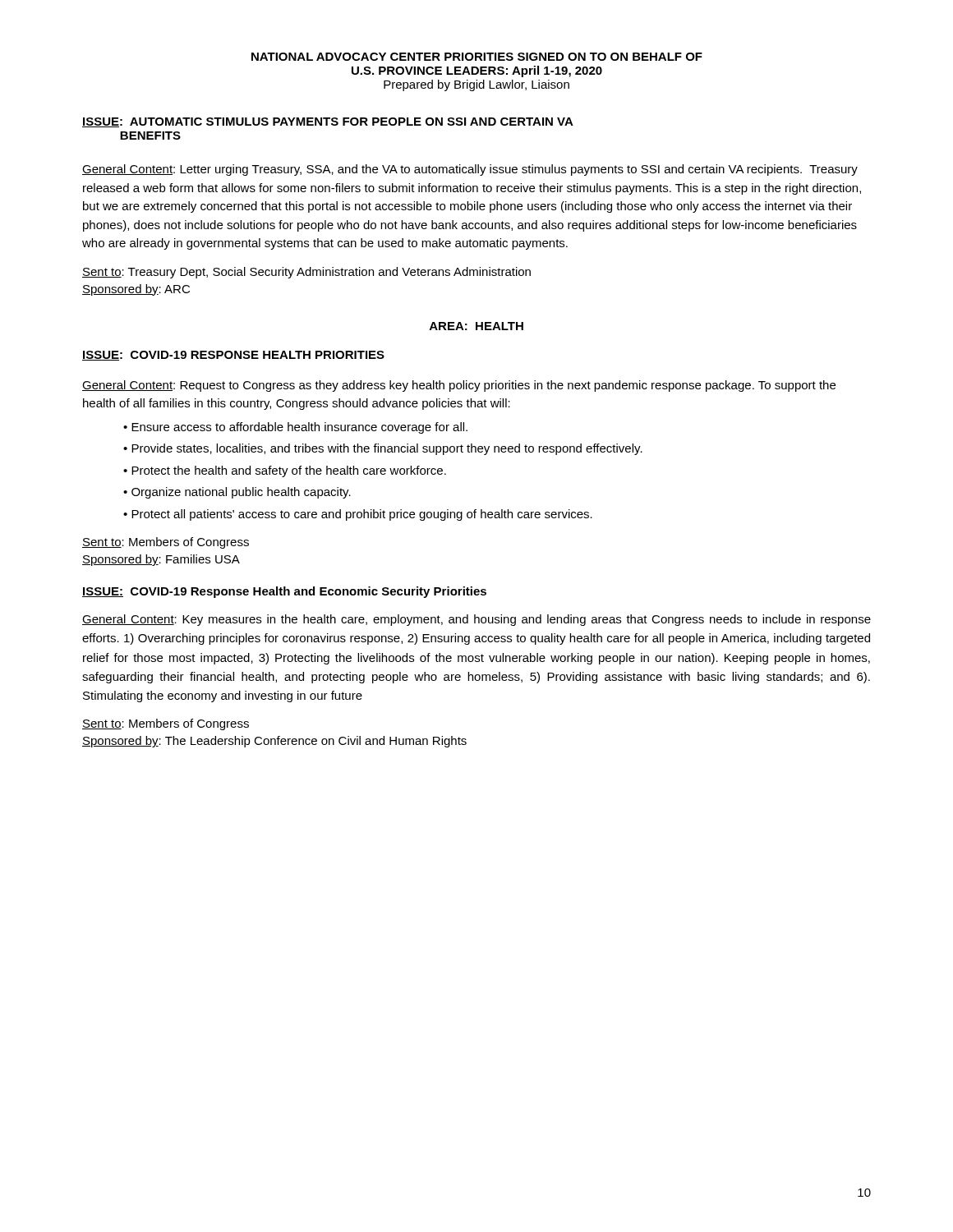Viewport: 953px width, 1232px height.
Task: Select the section header that says "ISSUE: AUTOMATIC STIMULUS PAYMENTS"
Action: point(328,128)
